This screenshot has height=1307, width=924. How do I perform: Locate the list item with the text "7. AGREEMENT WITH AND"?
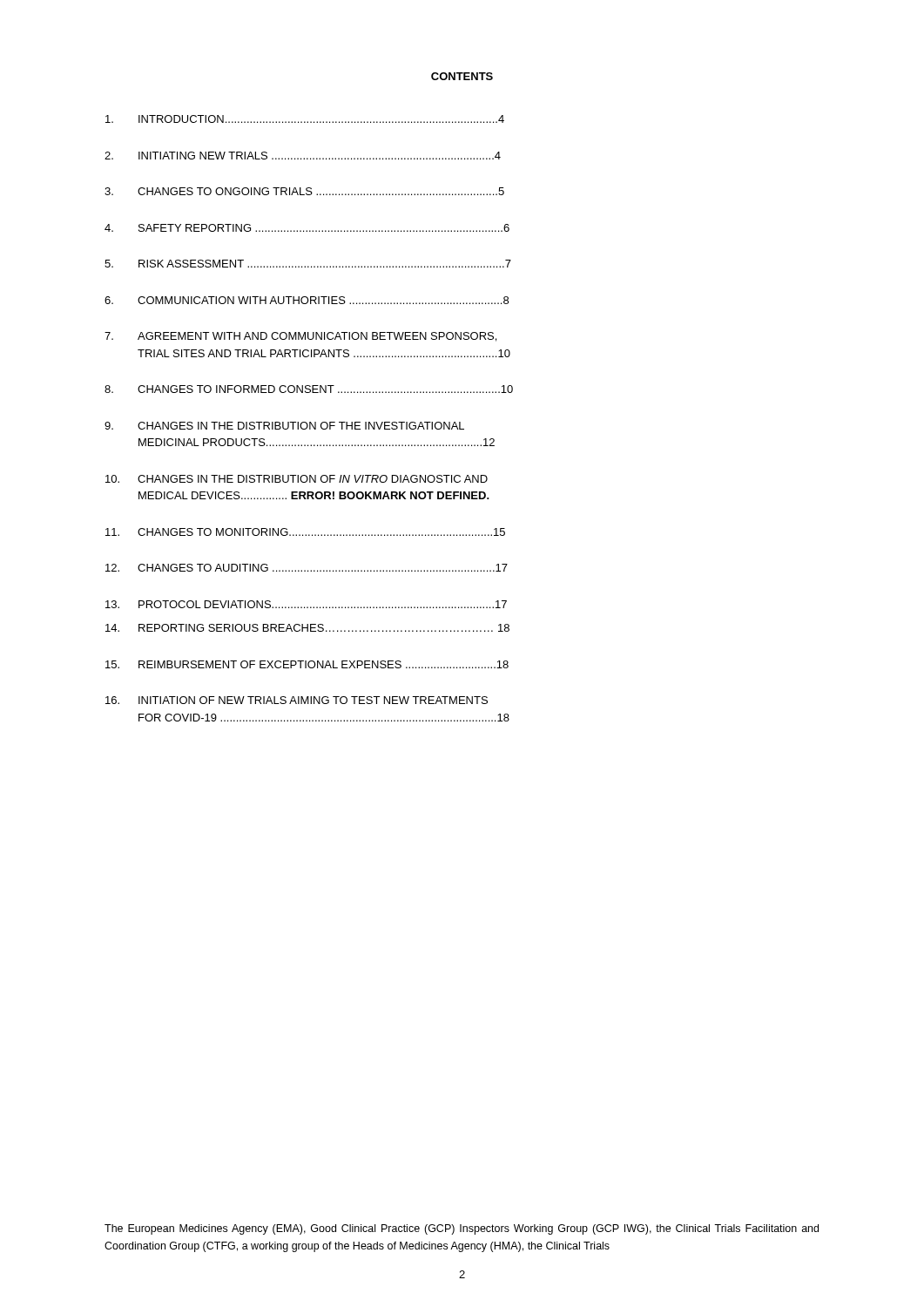point(462,345)
